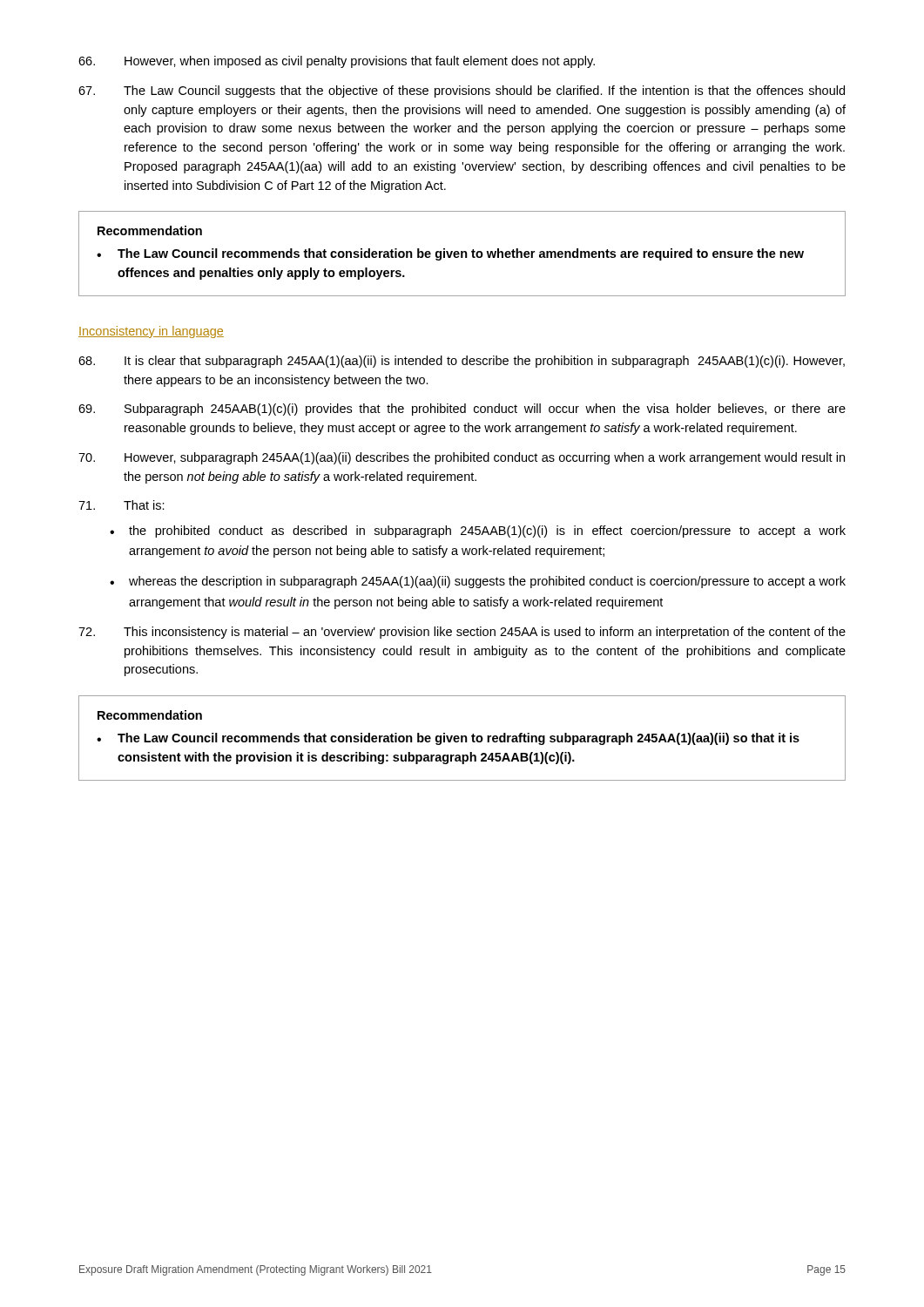Point to the text block starting "72. This inconsistency"
924x1307 pixels.
[x=462, y=651]
